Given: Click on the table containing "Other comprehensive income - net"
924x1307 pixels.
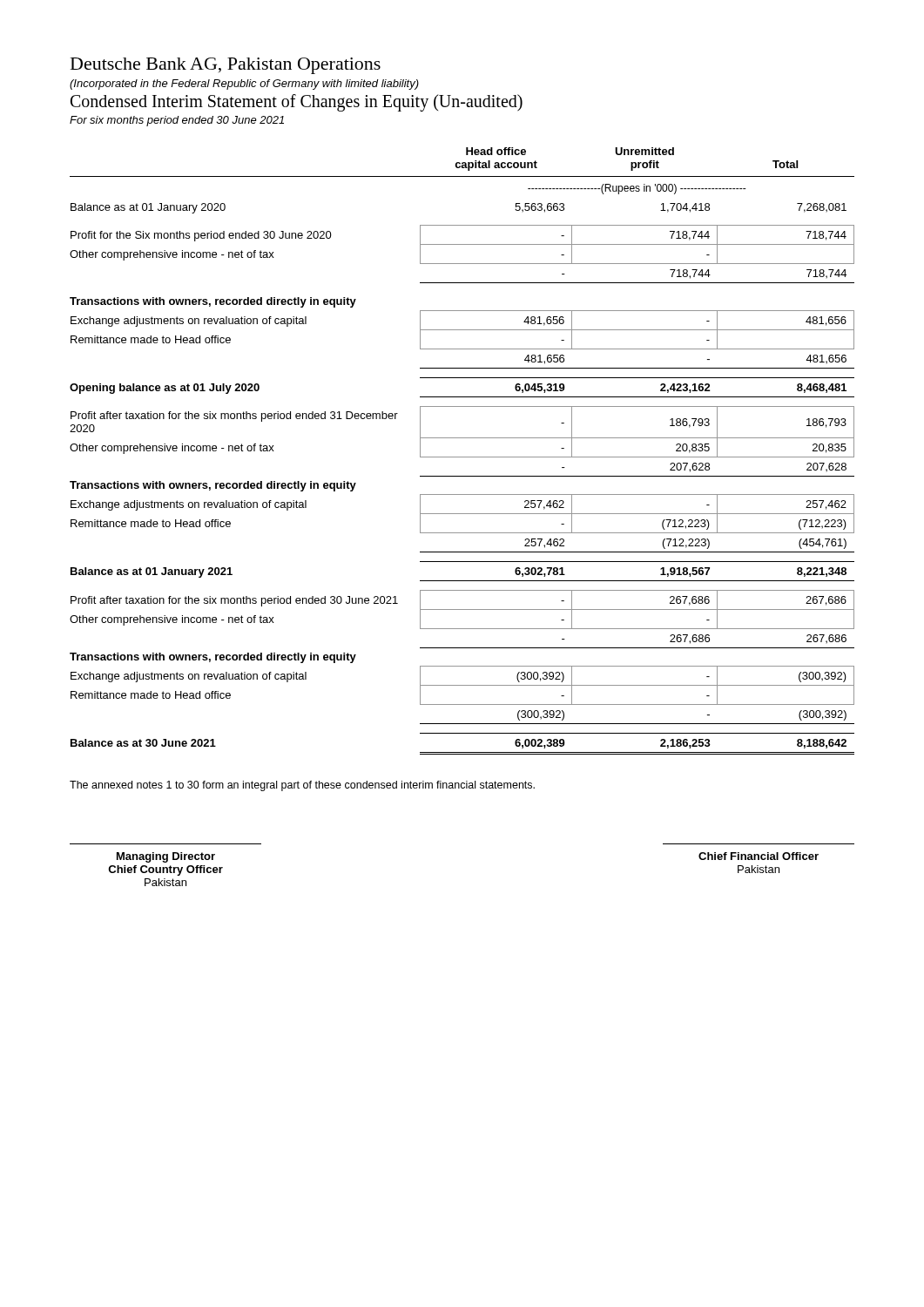Looking at the screenshot, I should pyautogui.click(x=462, y=448).
